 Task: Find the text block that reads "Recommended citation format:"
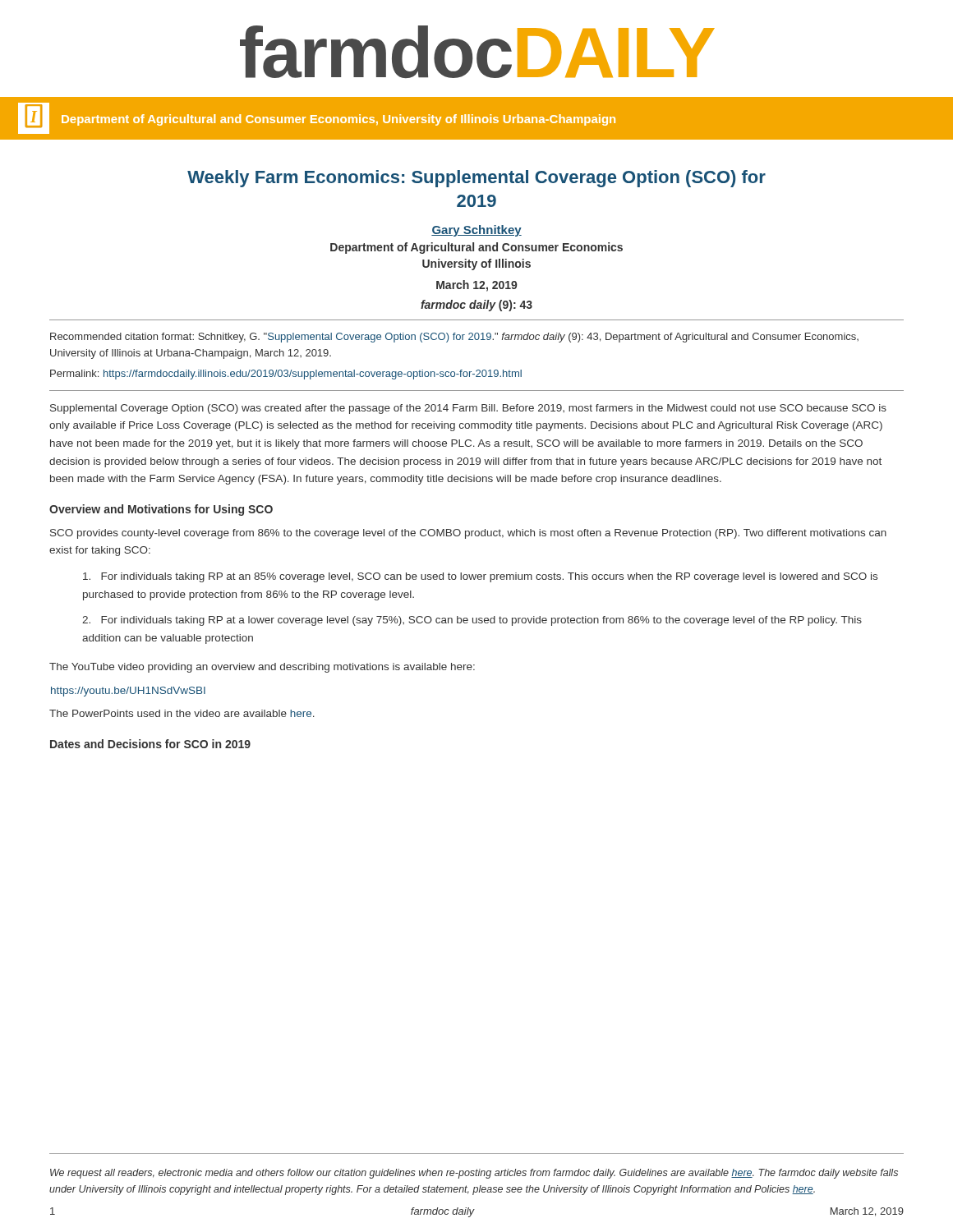(x=454, y=345)
